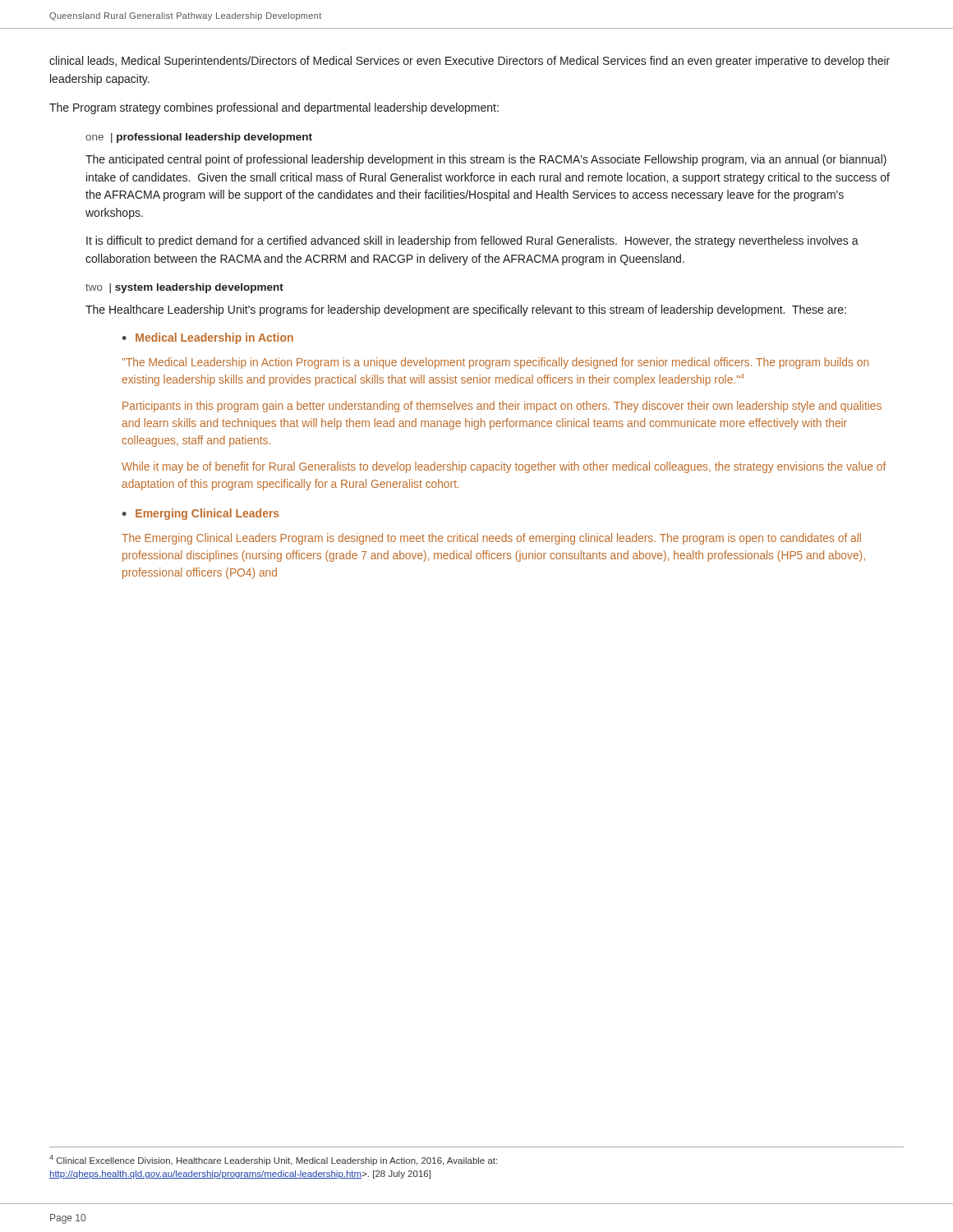Locate the list item that reads "• Medical Leadership in Action"
The image size is (953, 1232).
pyautogui.click(x=208, y=339)
